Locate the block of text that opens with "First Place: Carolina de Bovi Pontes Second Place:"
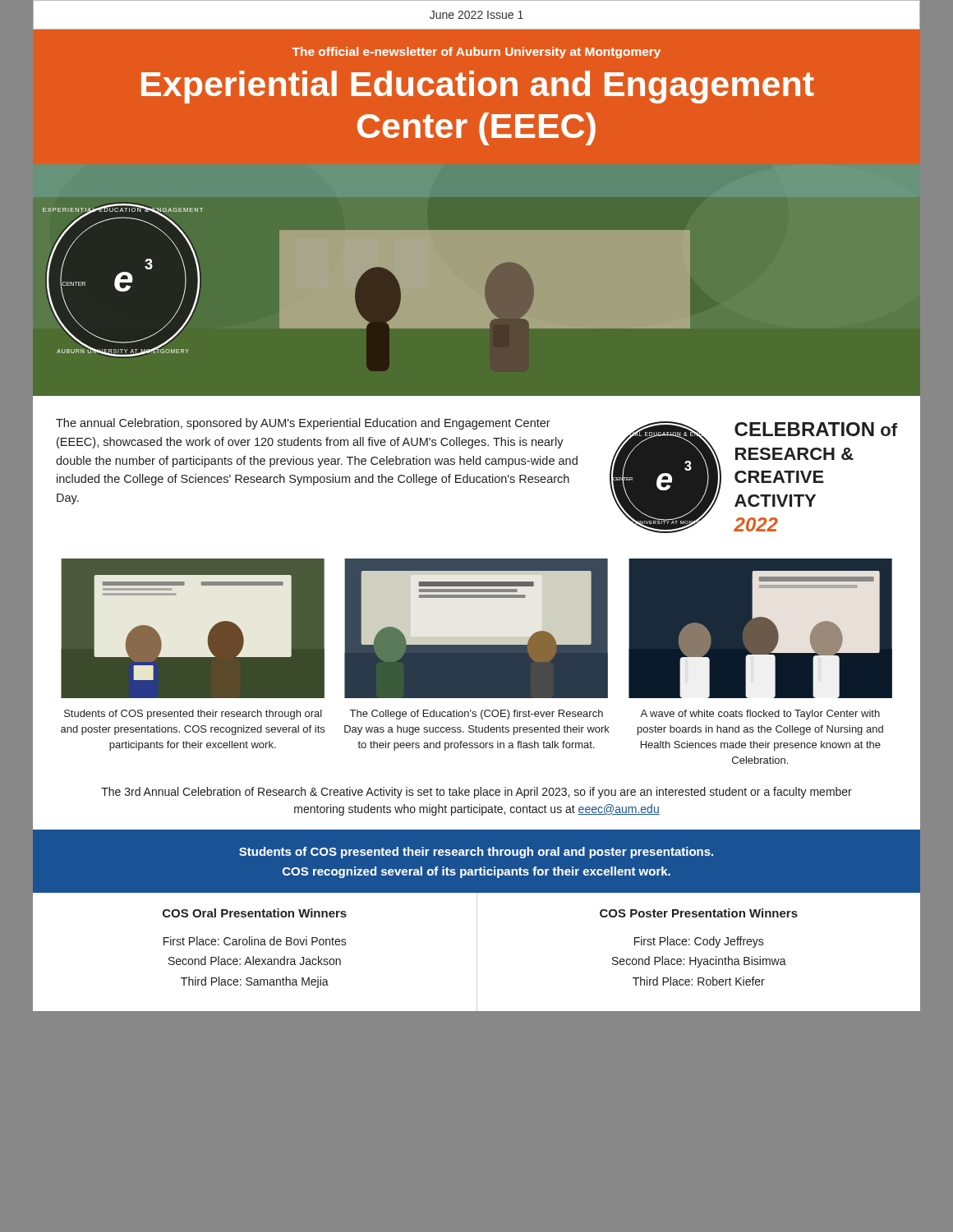Viewport: 953px width, 1232px height. 254,961
